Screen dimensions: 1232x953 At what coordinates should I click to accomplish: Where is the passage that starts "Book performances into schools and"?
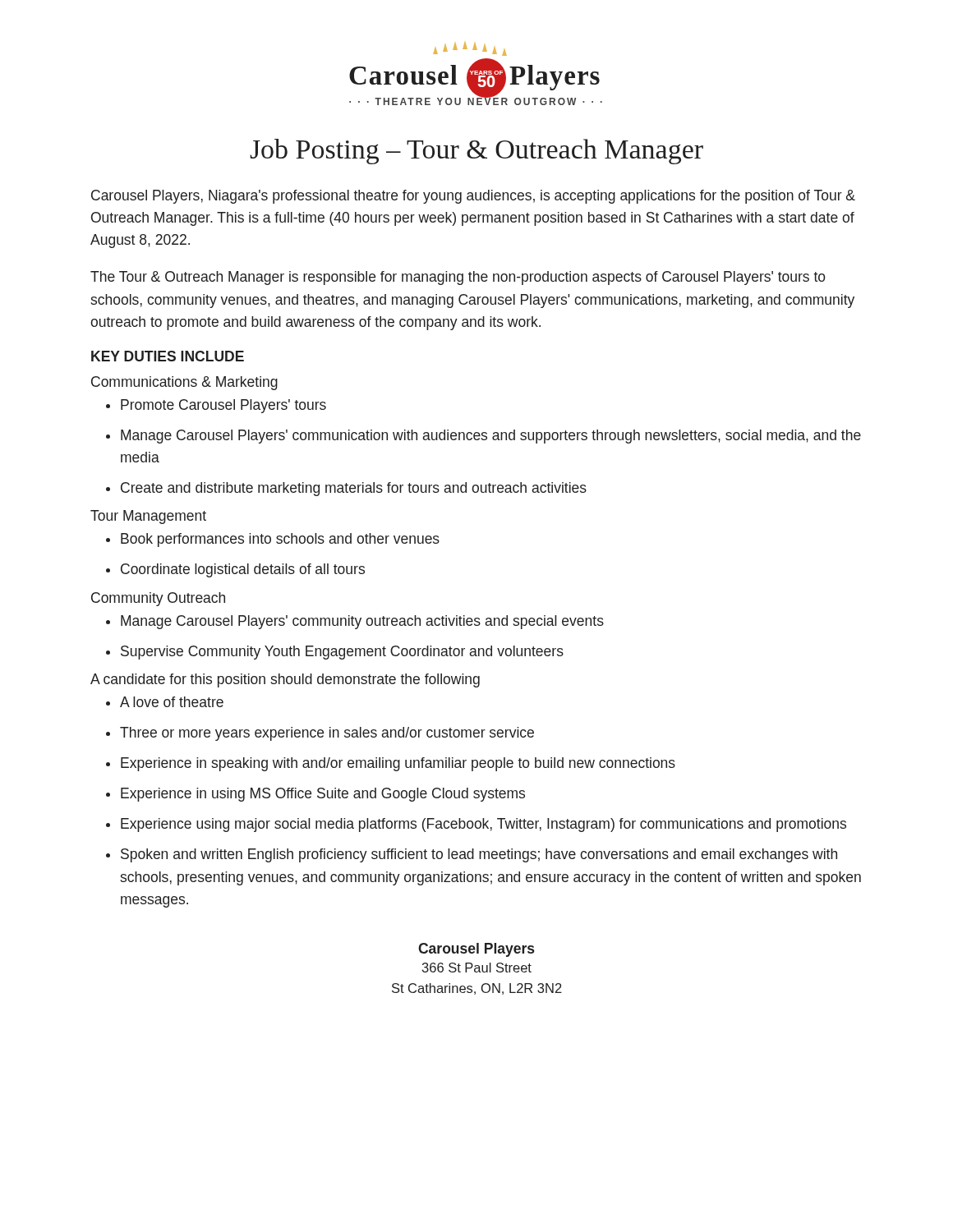pos(273,540)
